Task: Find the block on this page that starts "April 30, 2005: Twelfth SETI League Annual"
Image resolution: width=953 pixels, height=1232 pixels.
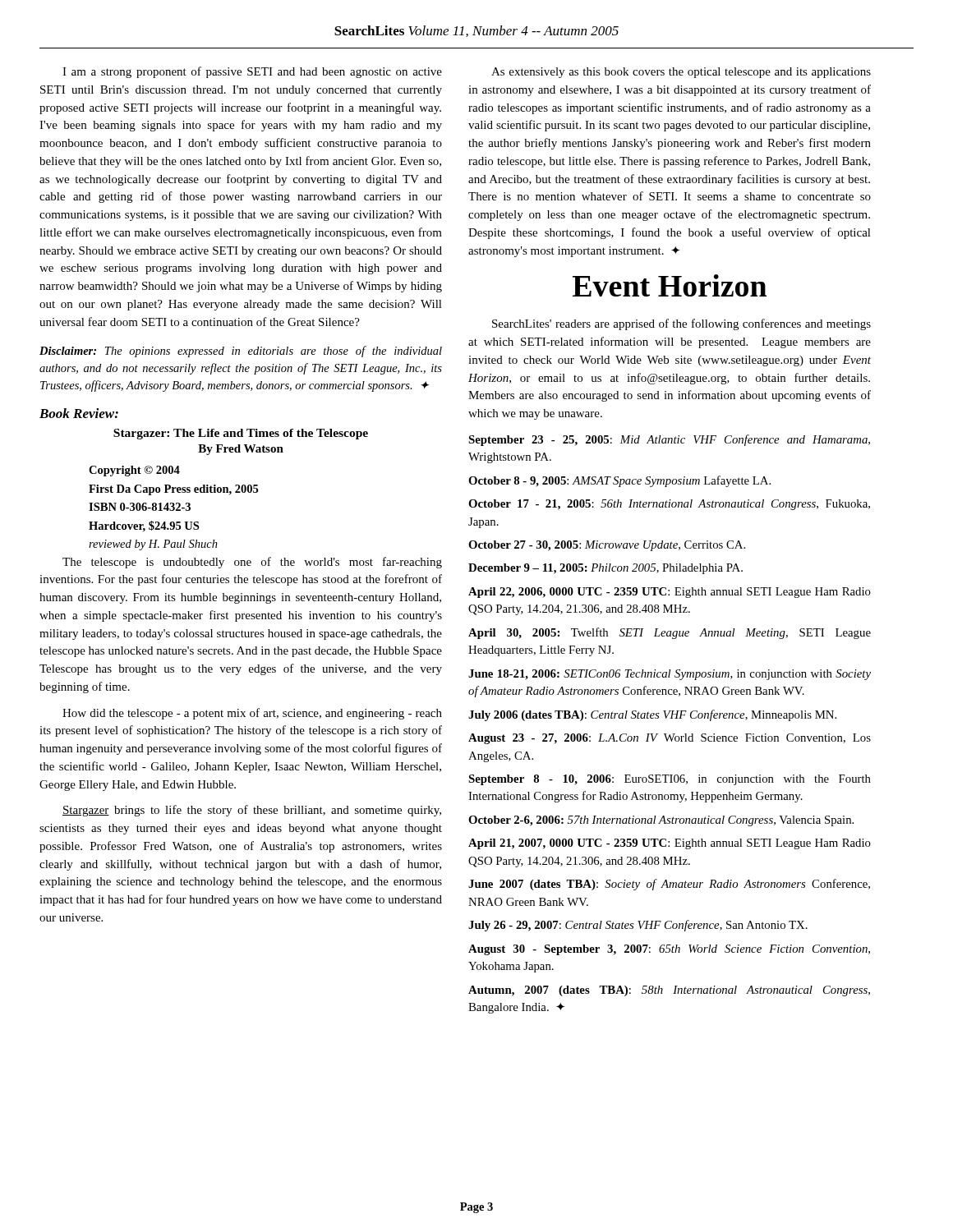Action: tap(670, 641)
